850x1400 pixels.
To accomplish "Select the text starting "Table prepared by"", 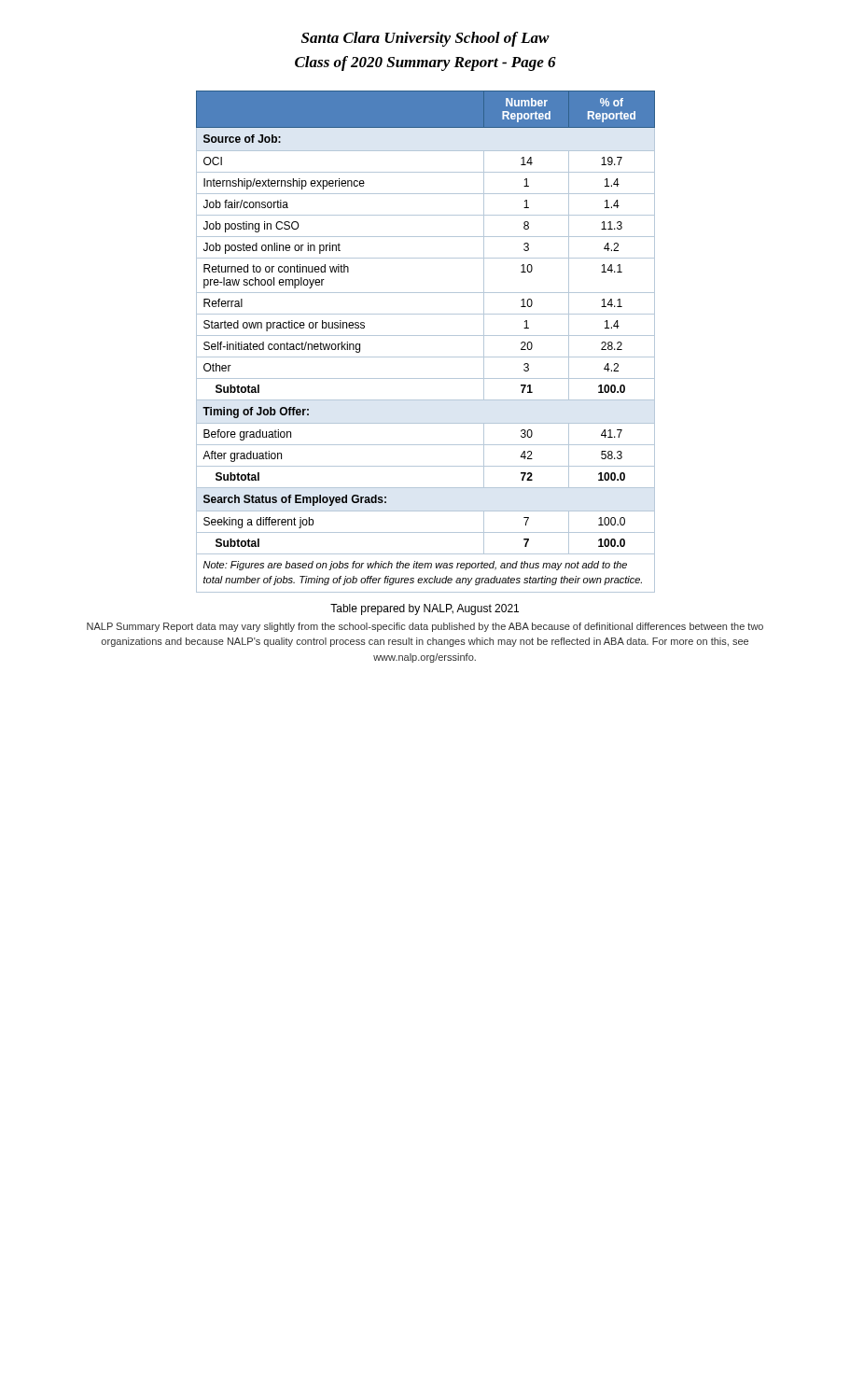I will click(425, 608).
